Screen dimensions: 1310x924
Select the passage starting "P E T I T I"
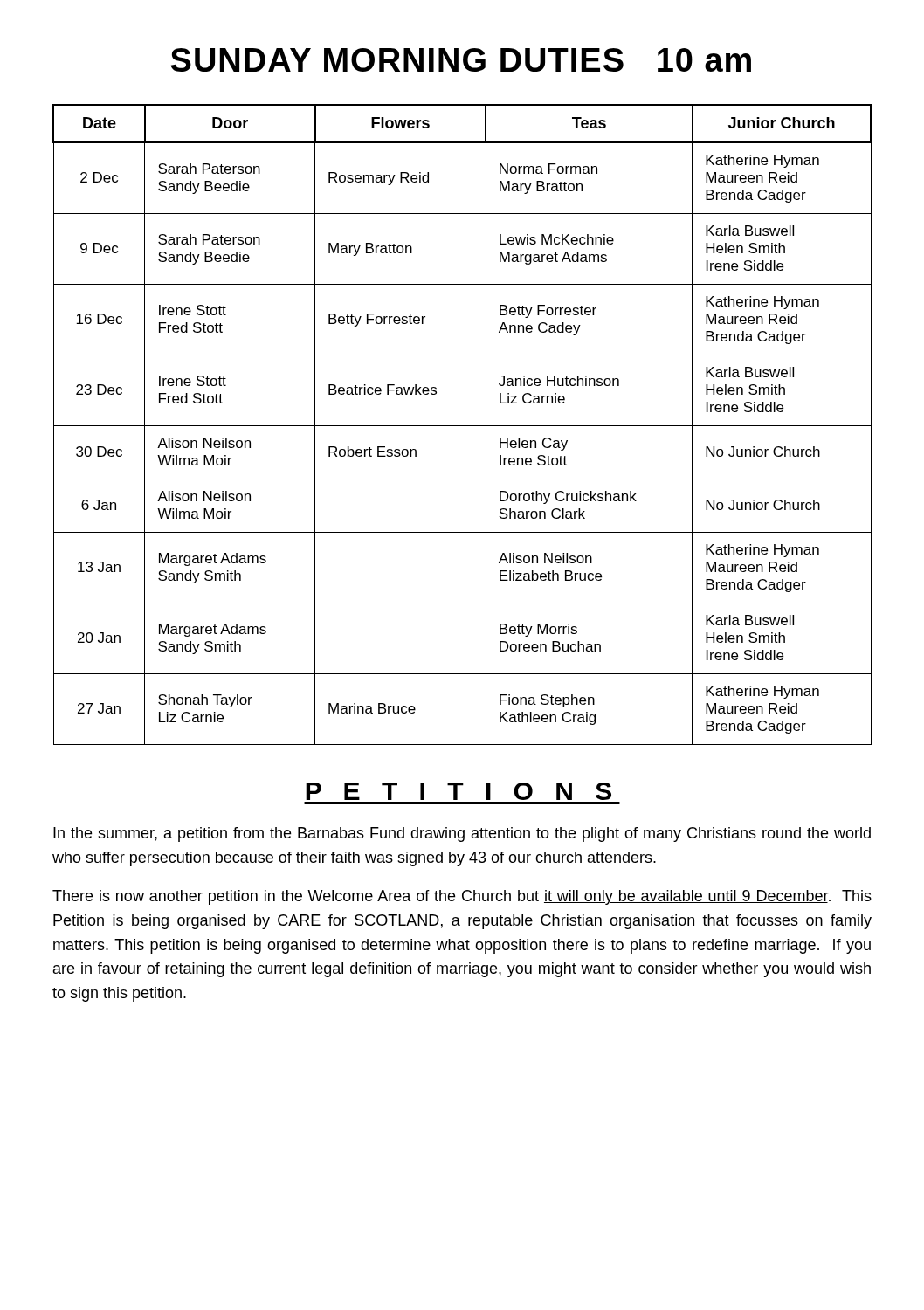tap(462, 791)
